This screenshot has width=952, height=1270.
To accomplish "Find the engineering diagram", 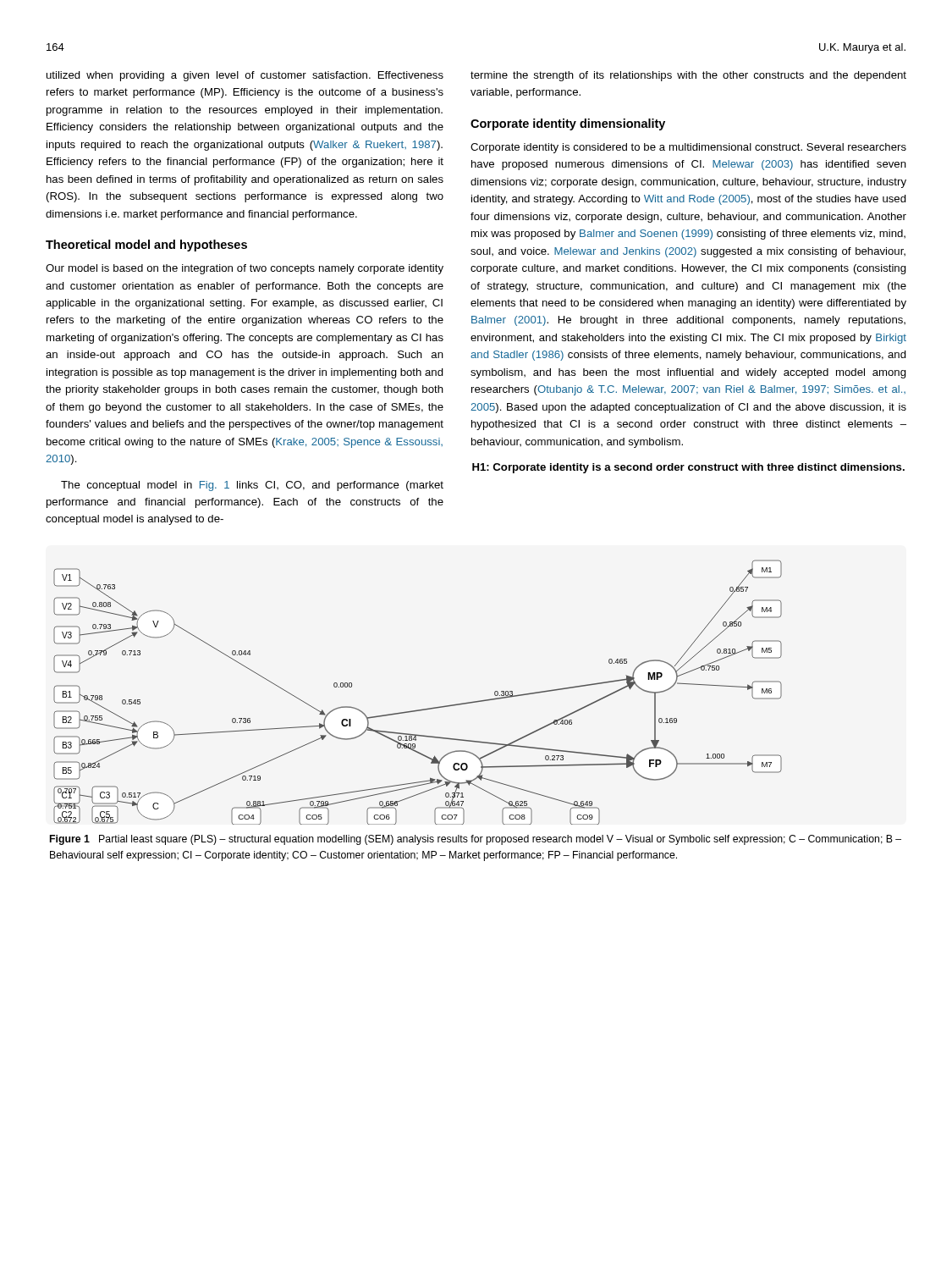I will tap(476, 685).
